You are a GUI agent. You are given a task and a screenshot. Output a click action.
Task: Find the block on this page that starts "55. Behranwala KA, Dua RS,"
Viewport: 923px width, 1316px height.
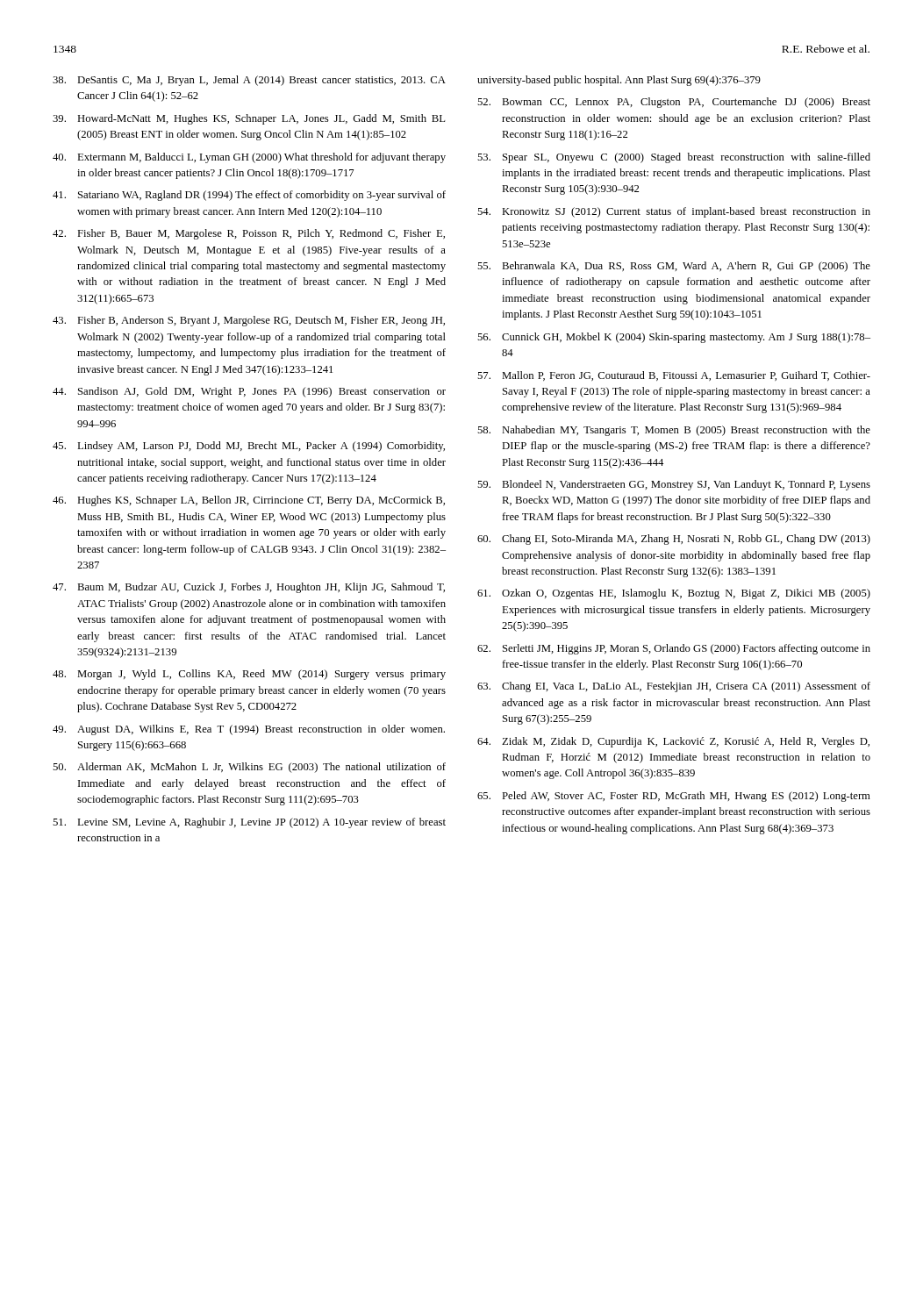[x=674, y=290]
